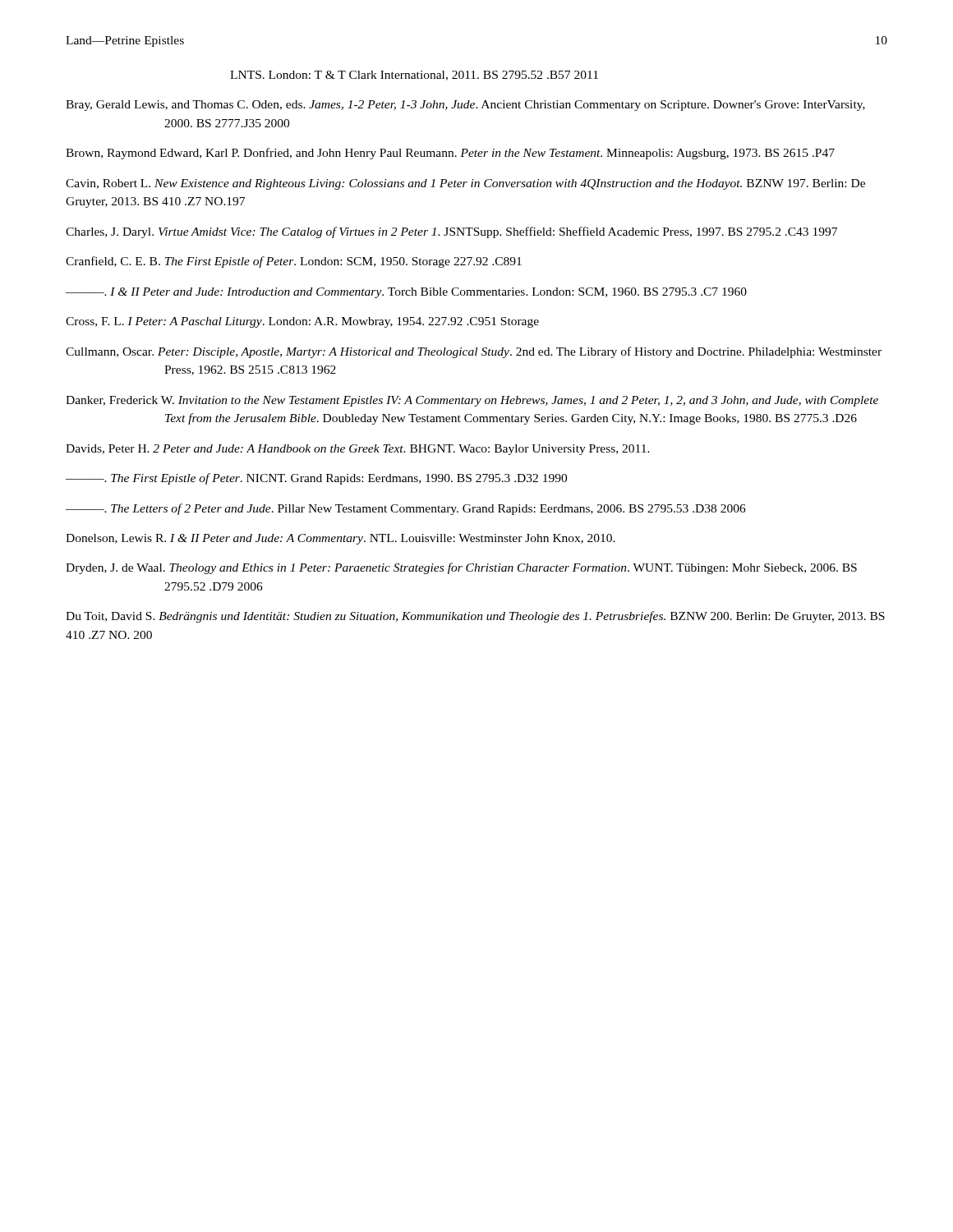Click on the list item containing "Dryden, J. de Waal. Theology"
953x1232 pixels.
coord(462,577)
